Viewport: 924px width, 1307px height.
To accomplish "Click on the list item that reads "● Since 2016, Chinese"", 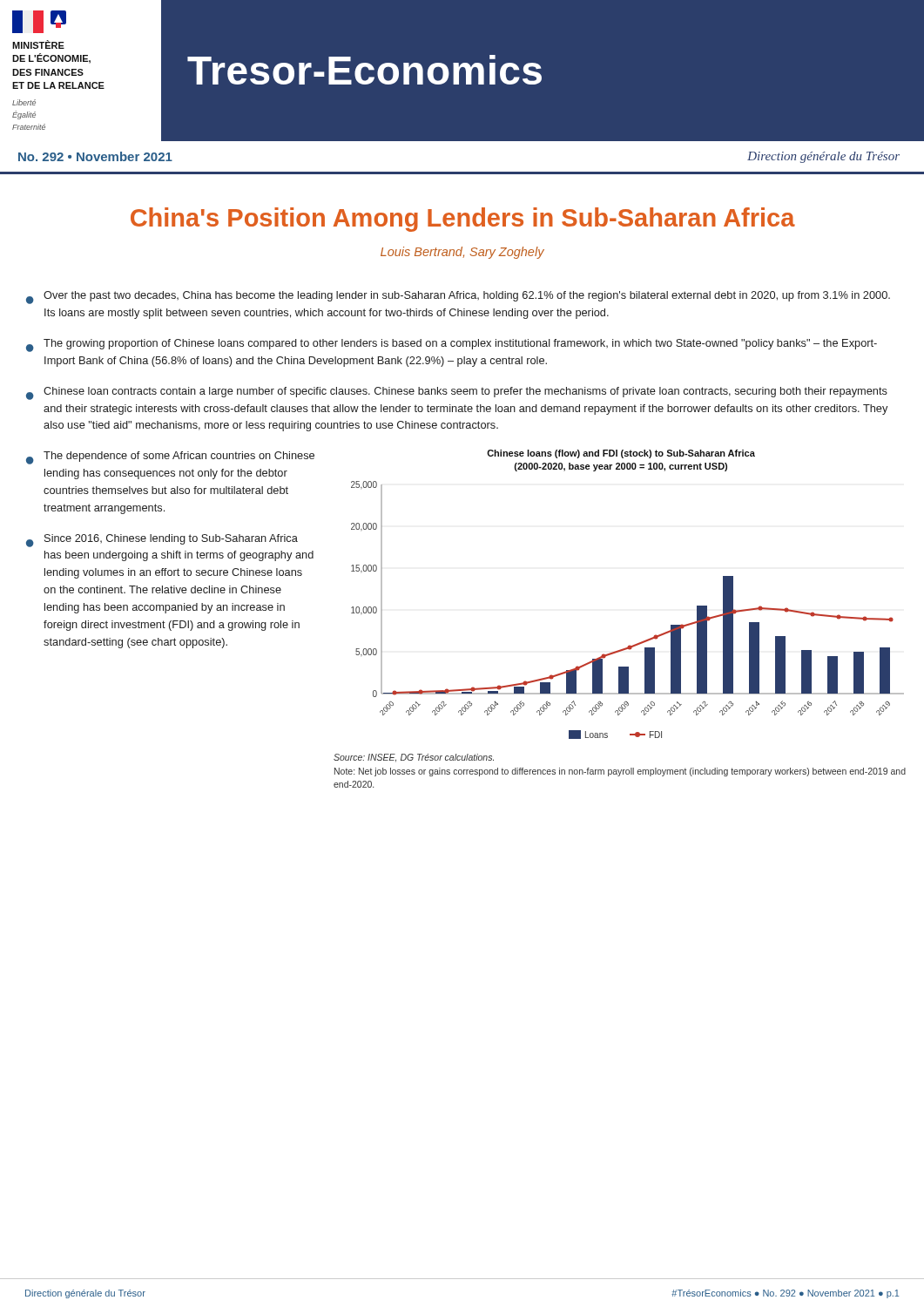I will (x=170, y=590).
